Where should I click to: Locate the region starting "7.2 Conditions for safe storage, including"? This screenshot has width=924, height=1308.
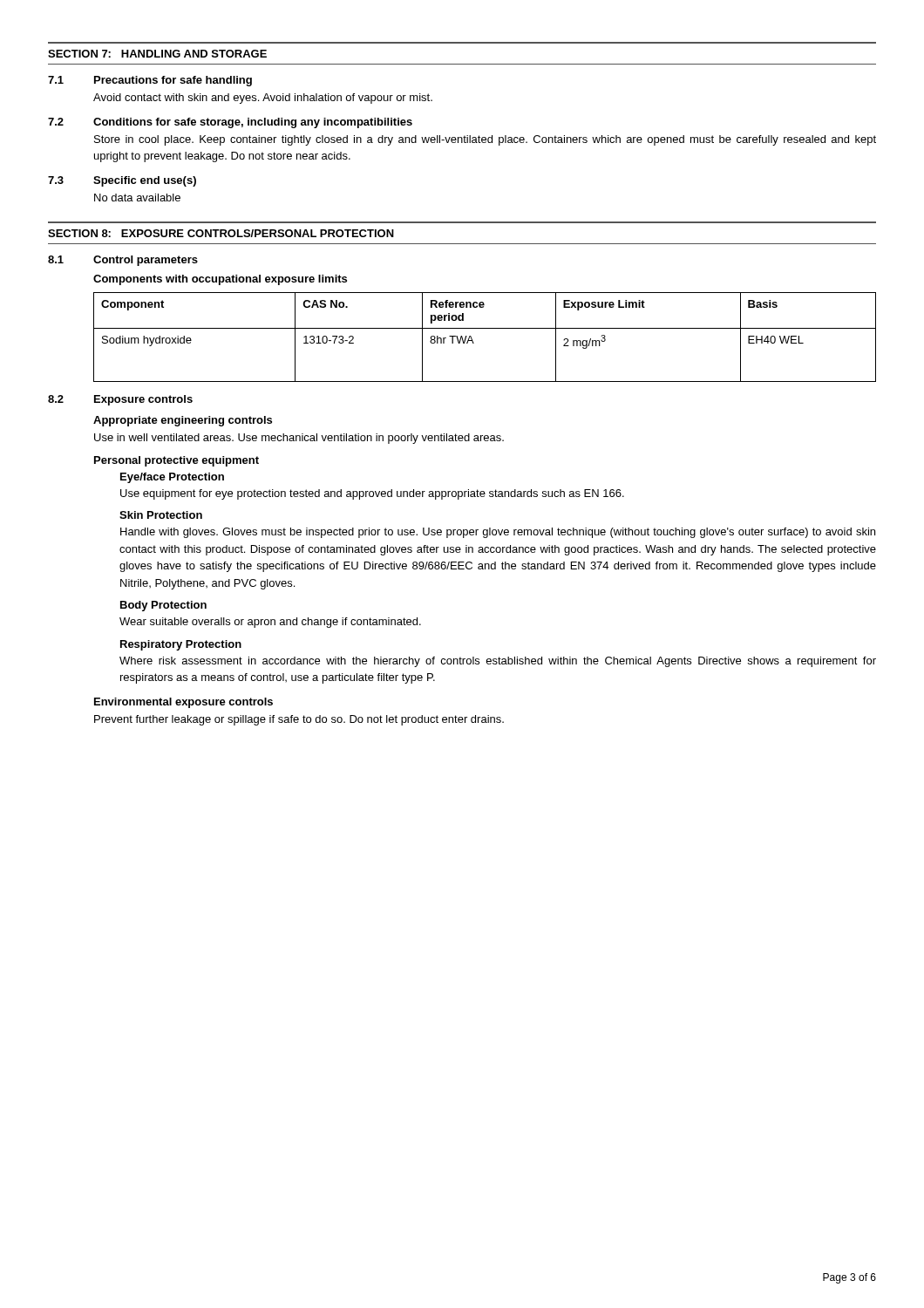462,140
